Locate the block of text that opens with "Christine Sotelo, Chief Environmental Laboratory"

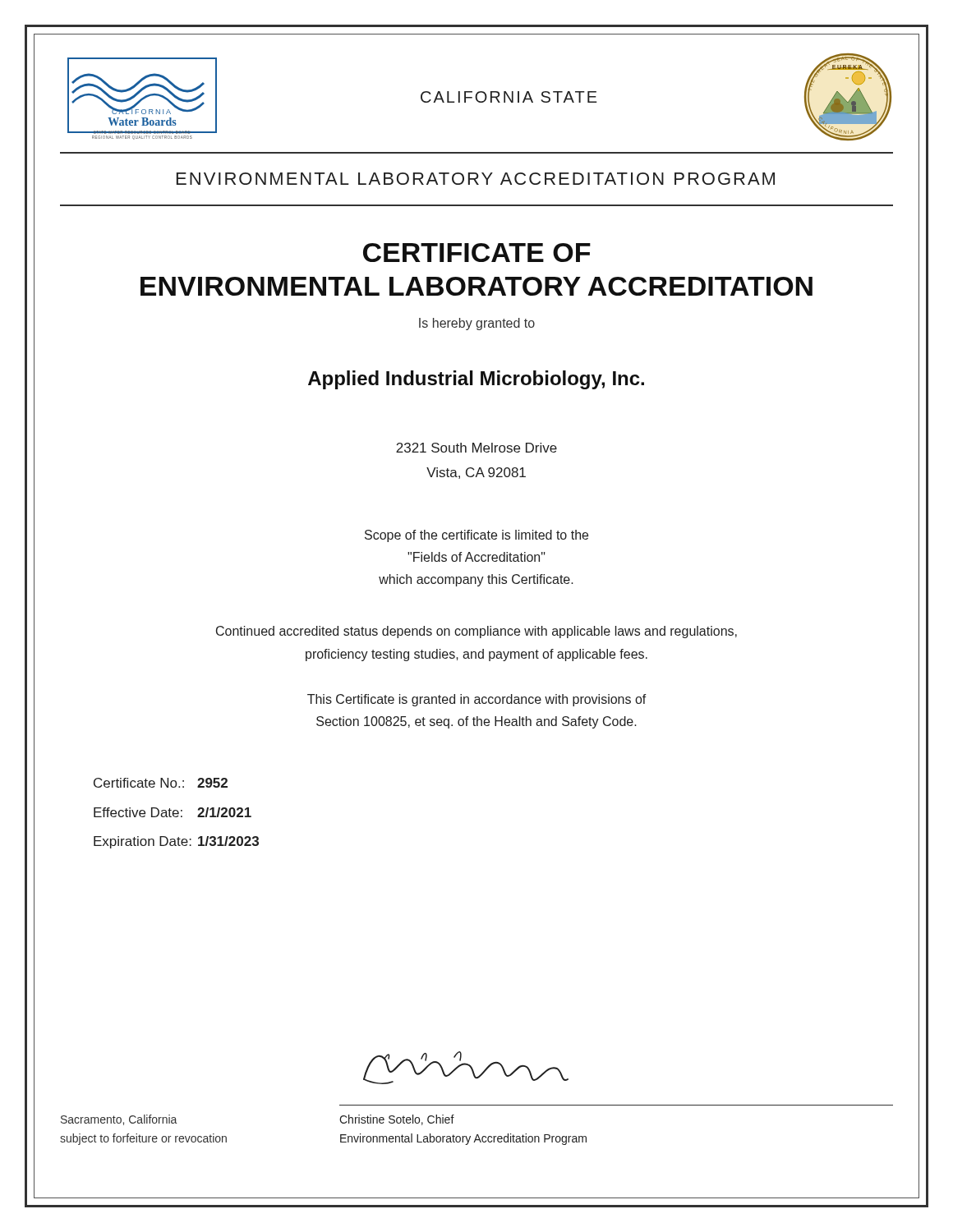point(463,1129)
